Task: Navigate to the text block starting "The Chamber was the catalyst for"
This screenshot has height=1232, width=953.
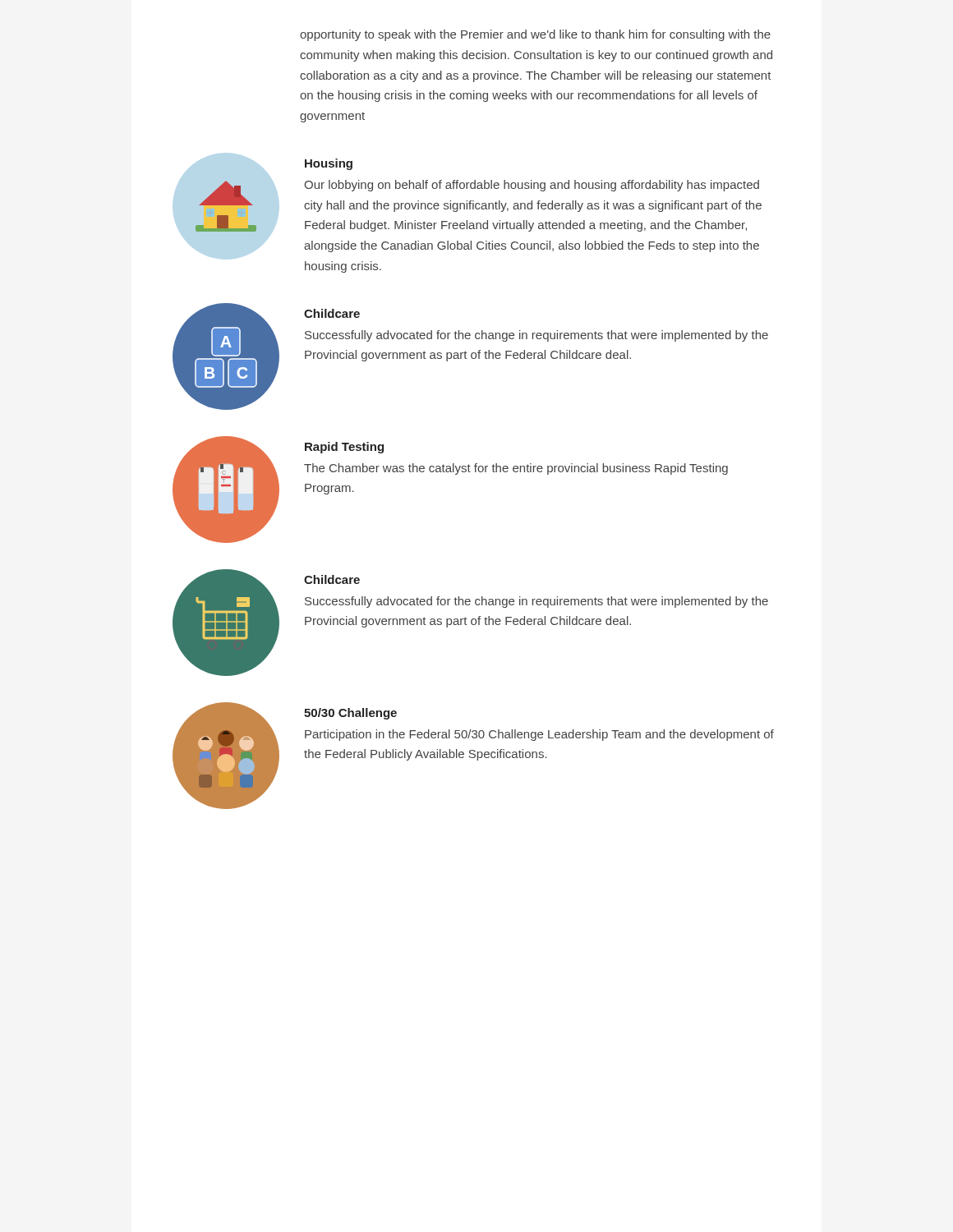Action: (516, 478)
